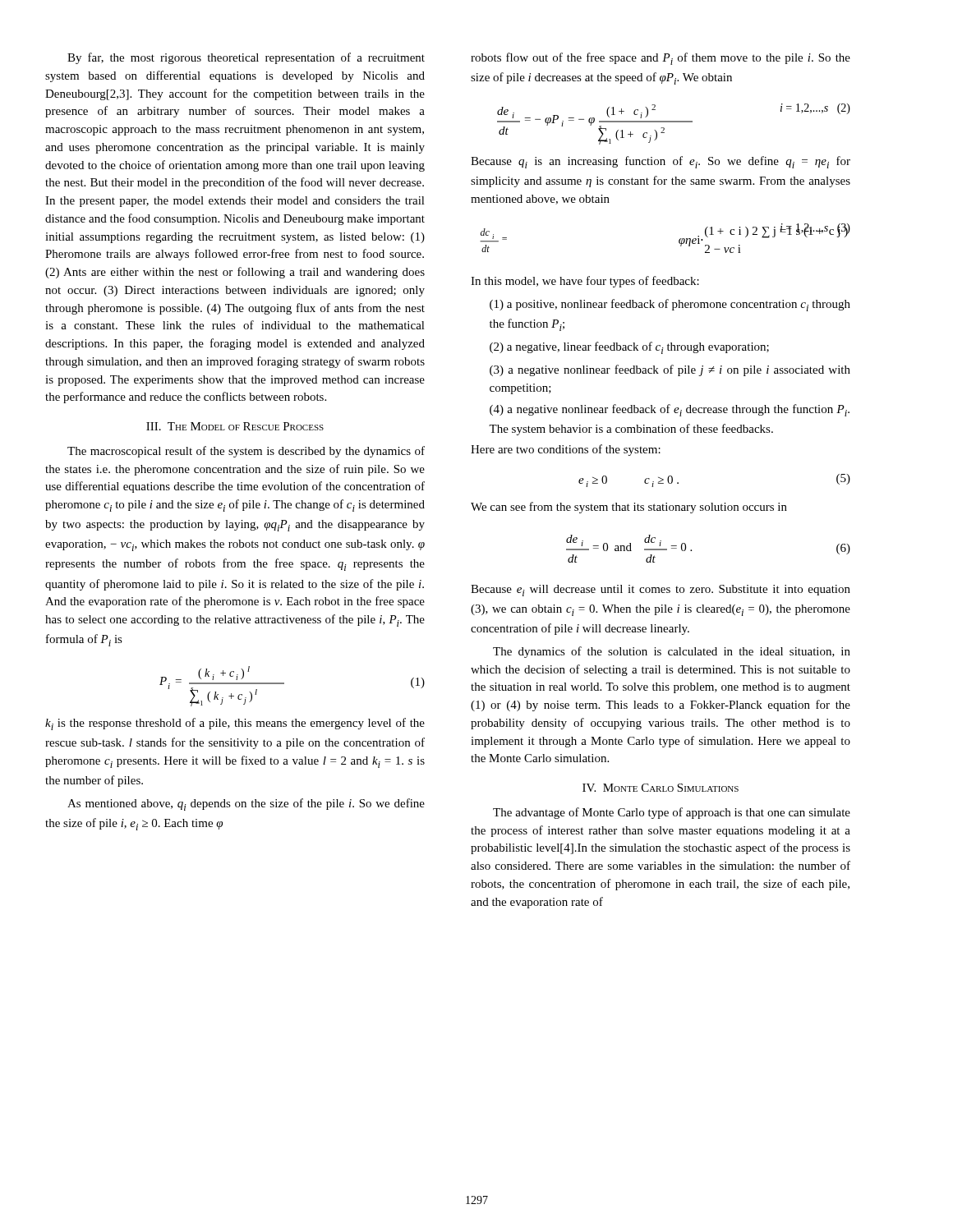
Task: Click on the text block with the text "Here are two"
Action: [661, 450]
